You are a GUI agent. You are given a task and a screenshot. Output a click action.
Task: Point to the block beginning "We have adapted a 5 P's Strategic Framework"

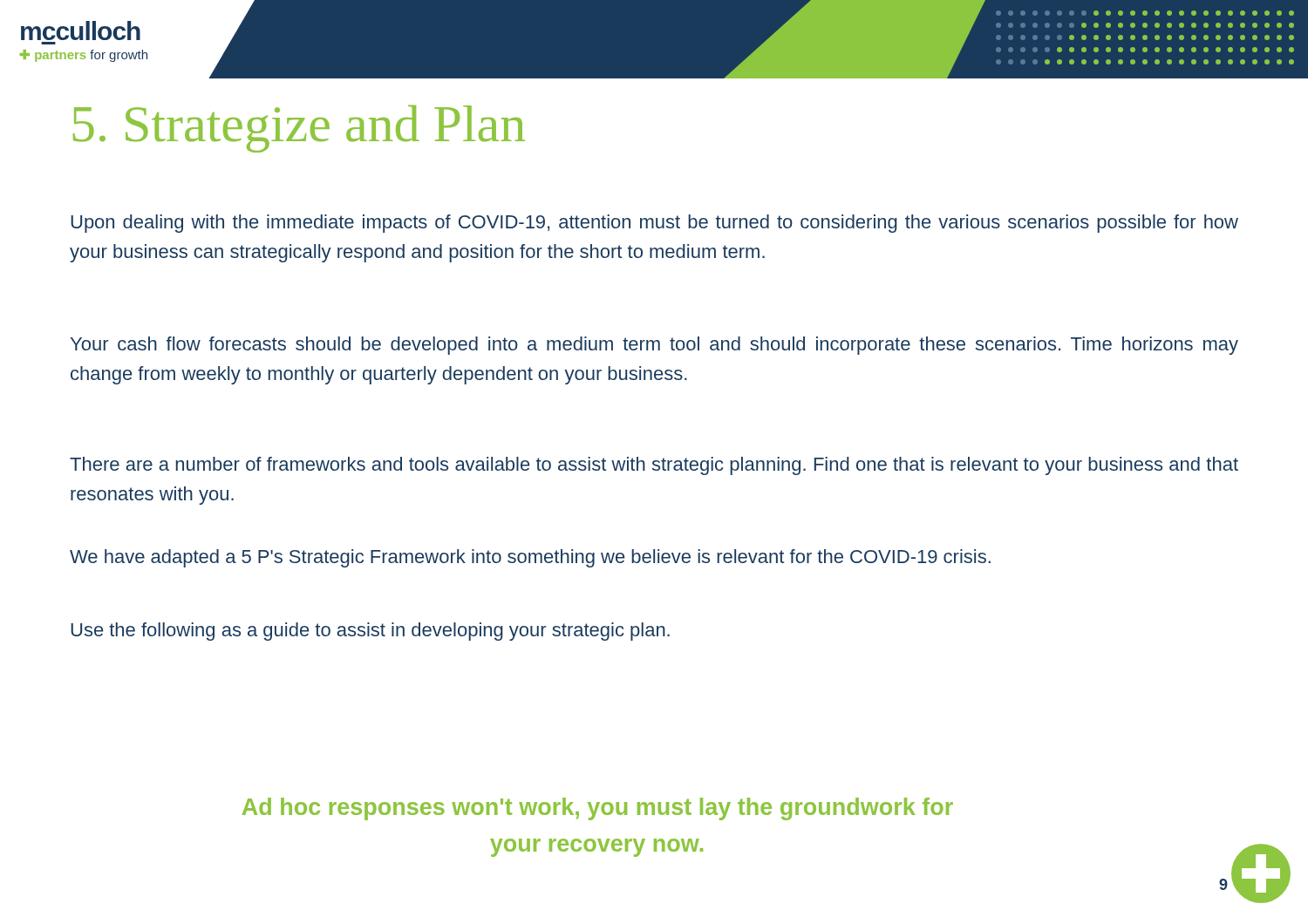[531, 557]
